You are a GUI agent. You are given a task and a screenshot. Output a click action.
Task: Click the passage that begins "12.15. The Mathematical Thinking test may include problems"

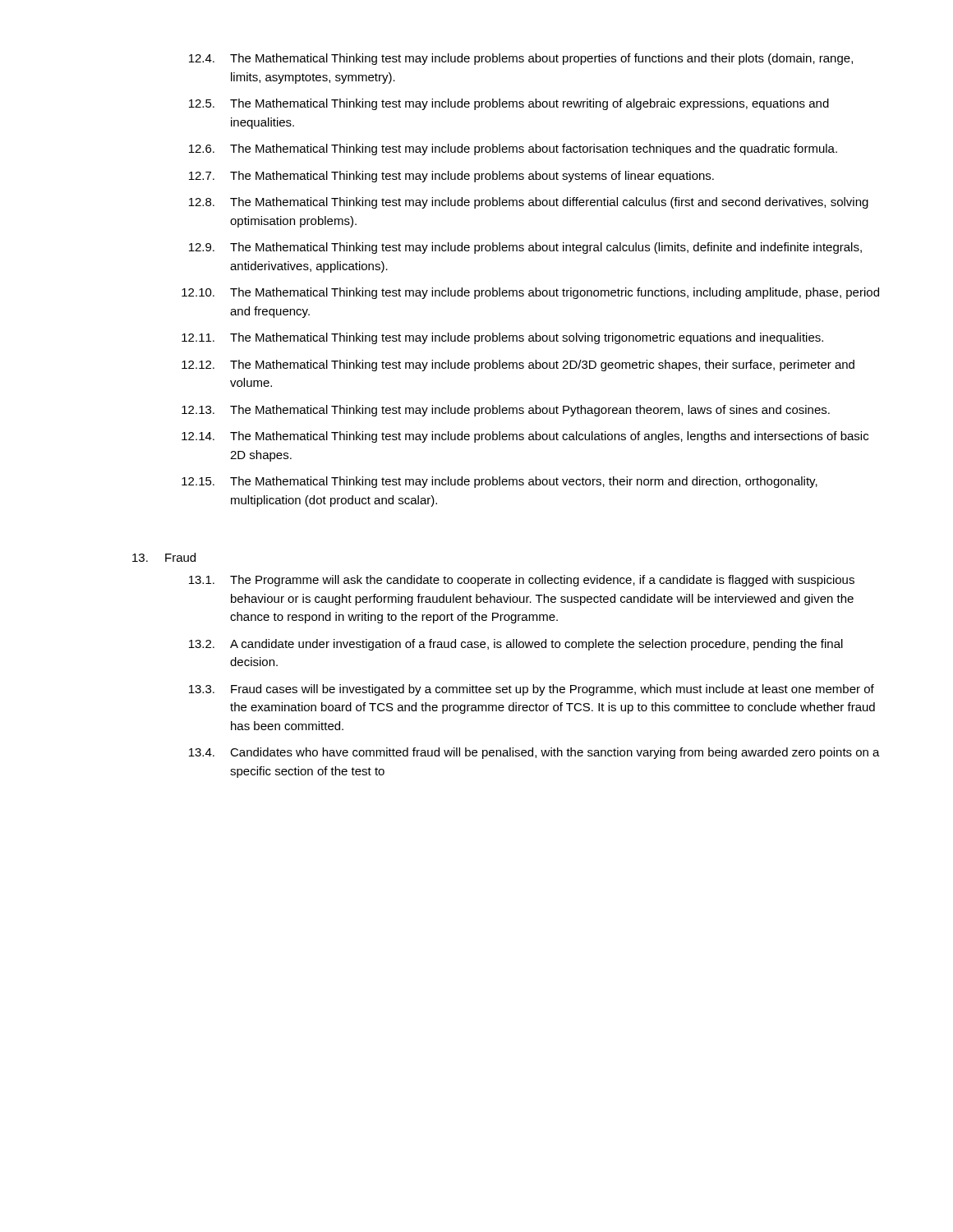click(526, 491)
